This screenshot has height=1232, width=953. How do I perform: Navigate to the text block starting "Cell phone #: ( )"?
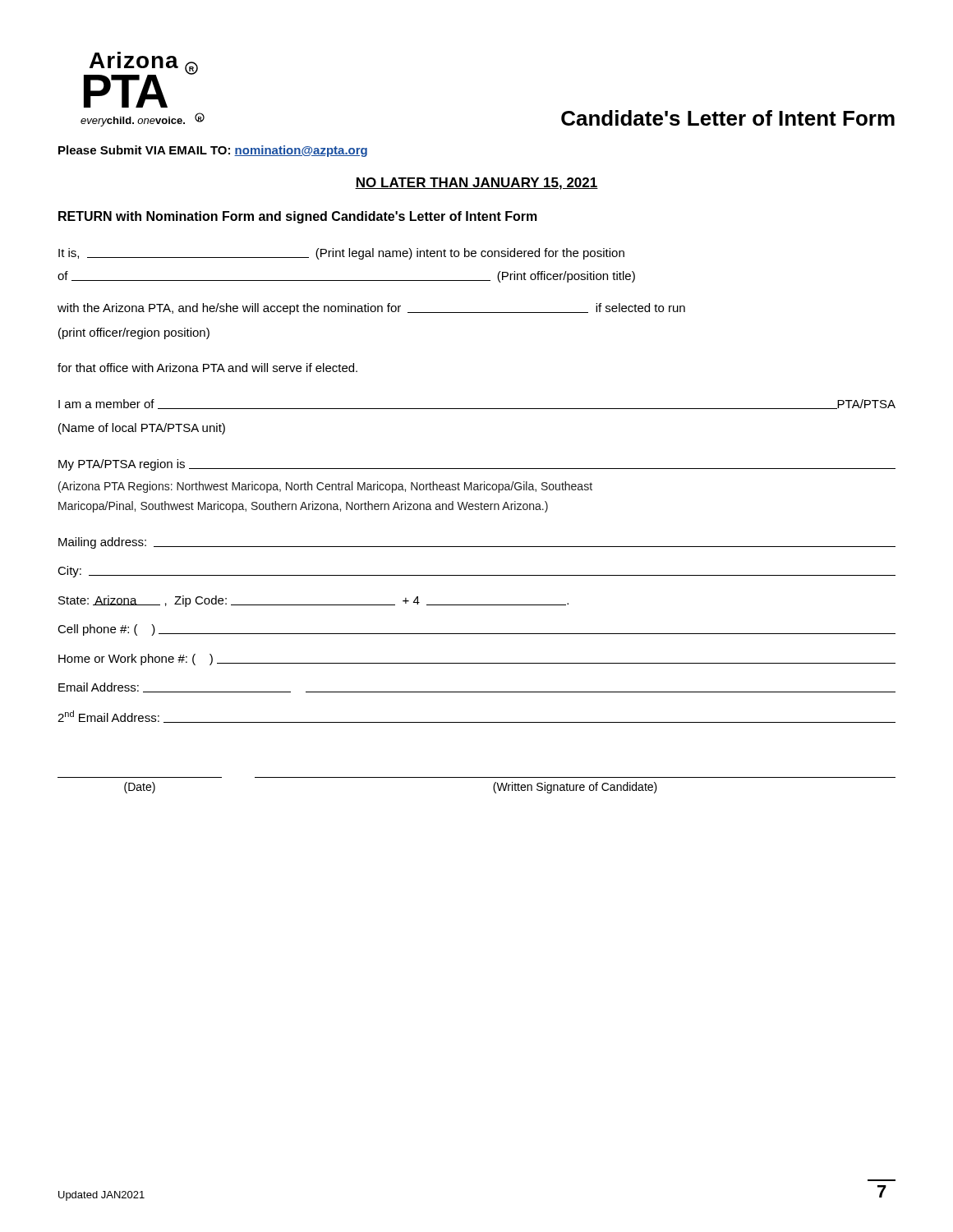point(476,629)
